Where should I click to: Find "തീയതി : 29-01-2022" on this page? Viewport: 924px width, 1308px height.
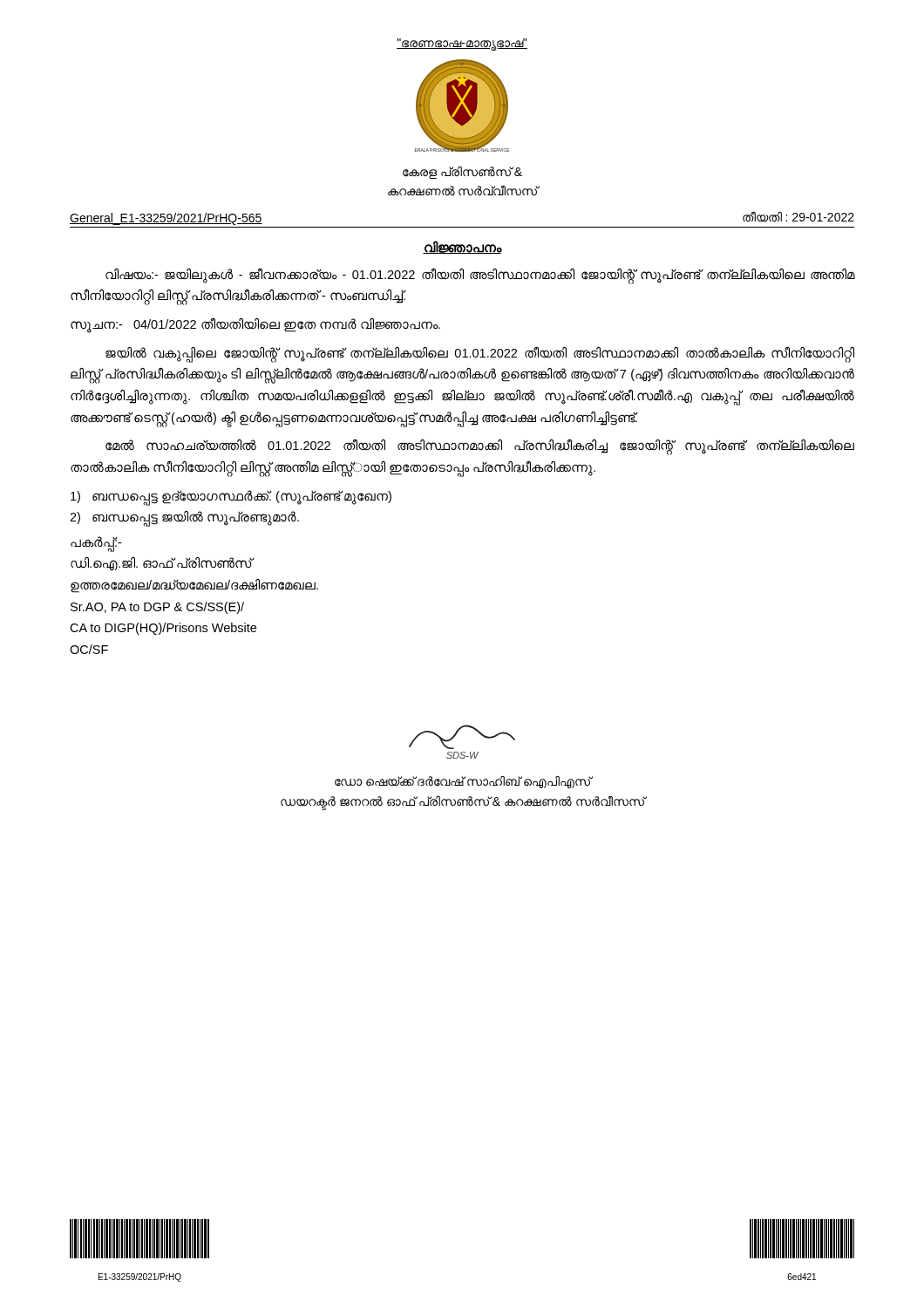tap(798, 217)
